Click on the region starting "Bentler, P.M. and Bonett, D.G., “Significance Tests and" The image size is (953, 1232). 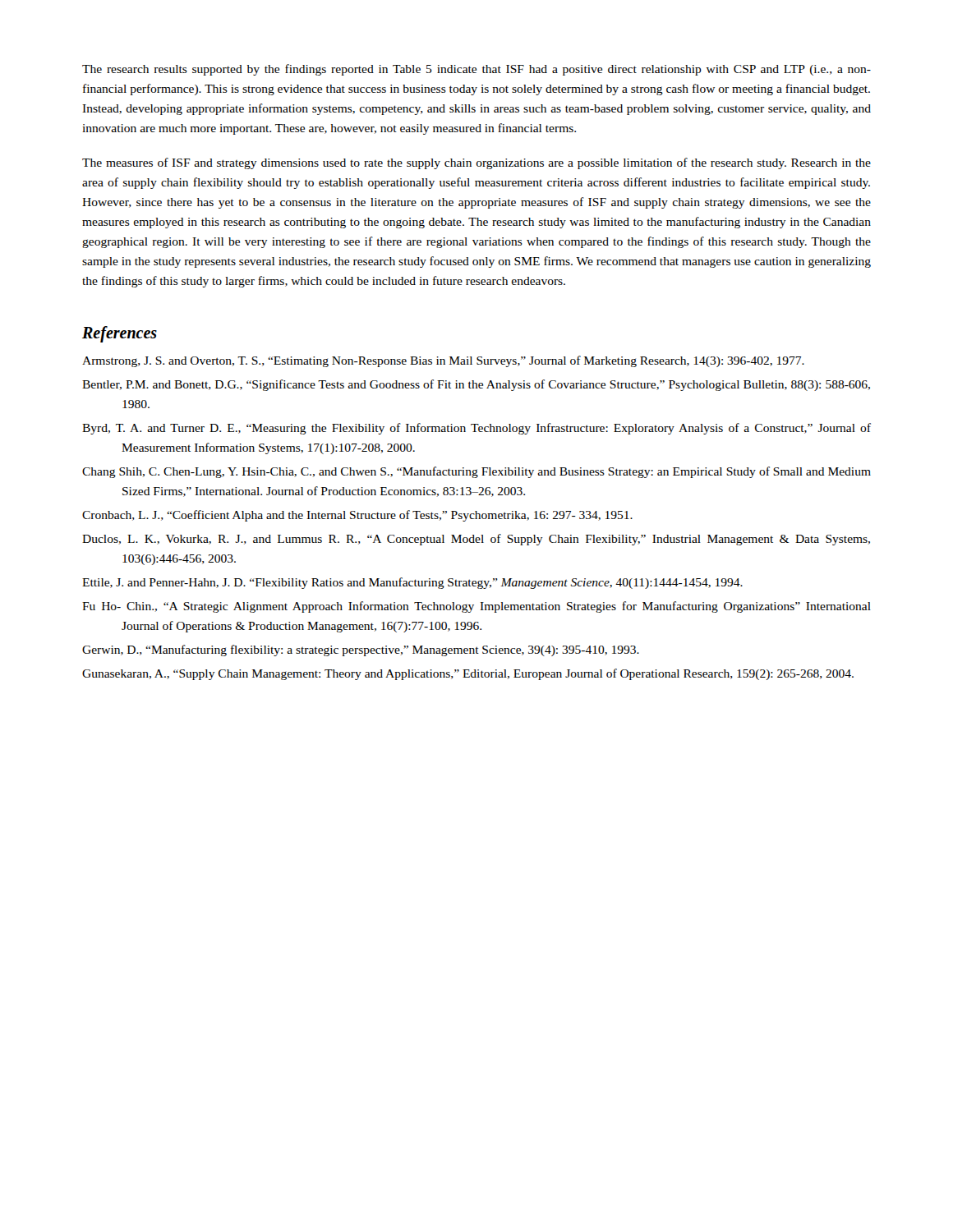click(x=476, y=394)
